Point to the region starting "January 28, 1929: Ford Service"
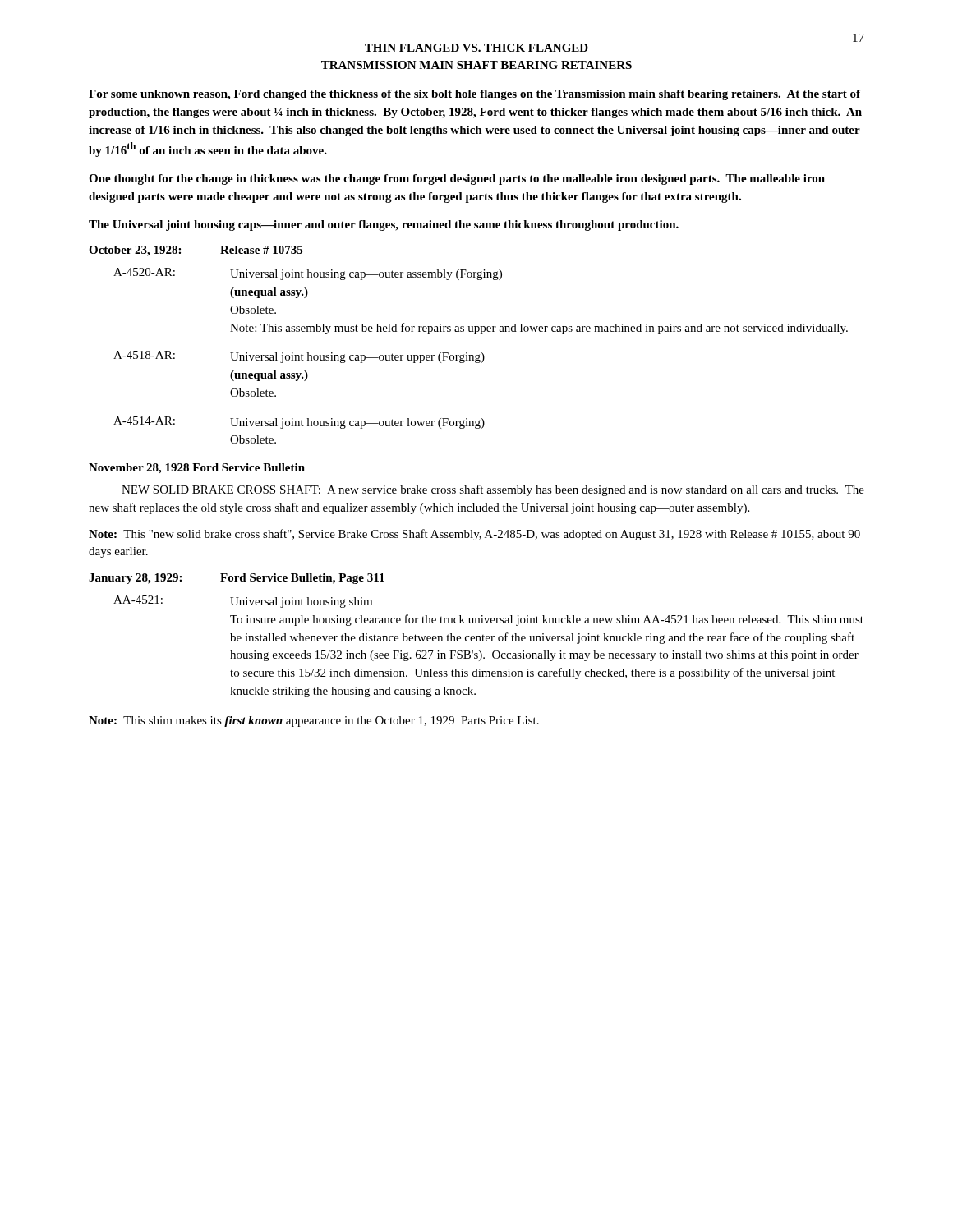Viewport: 953px width, 1232px height. pyautogui.click(x=237, y=578)
